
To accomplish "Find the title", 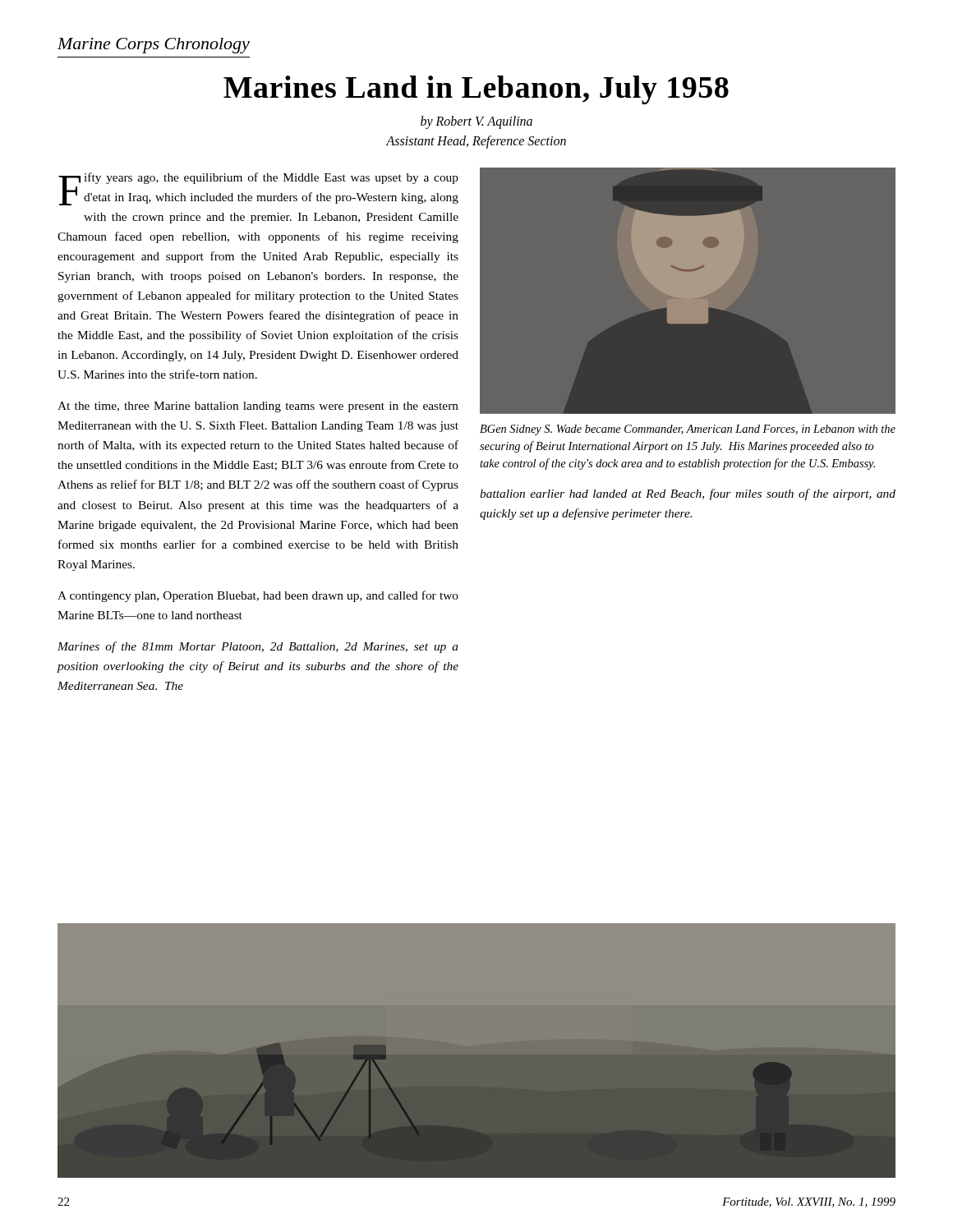I will (x=476, y=87).
